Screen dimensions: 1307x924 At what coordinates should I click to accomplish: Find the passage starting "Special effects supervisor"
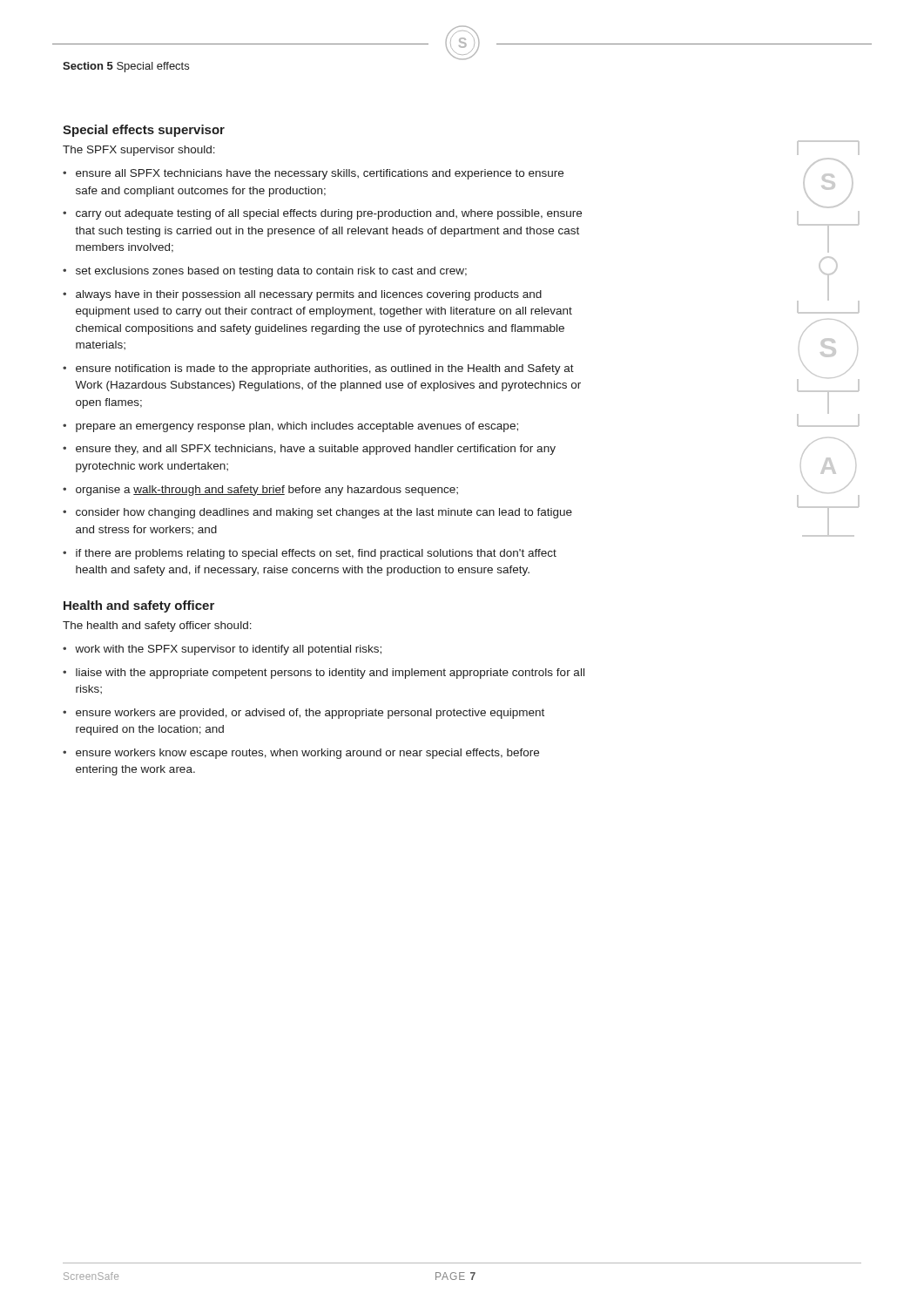(144, 129)
